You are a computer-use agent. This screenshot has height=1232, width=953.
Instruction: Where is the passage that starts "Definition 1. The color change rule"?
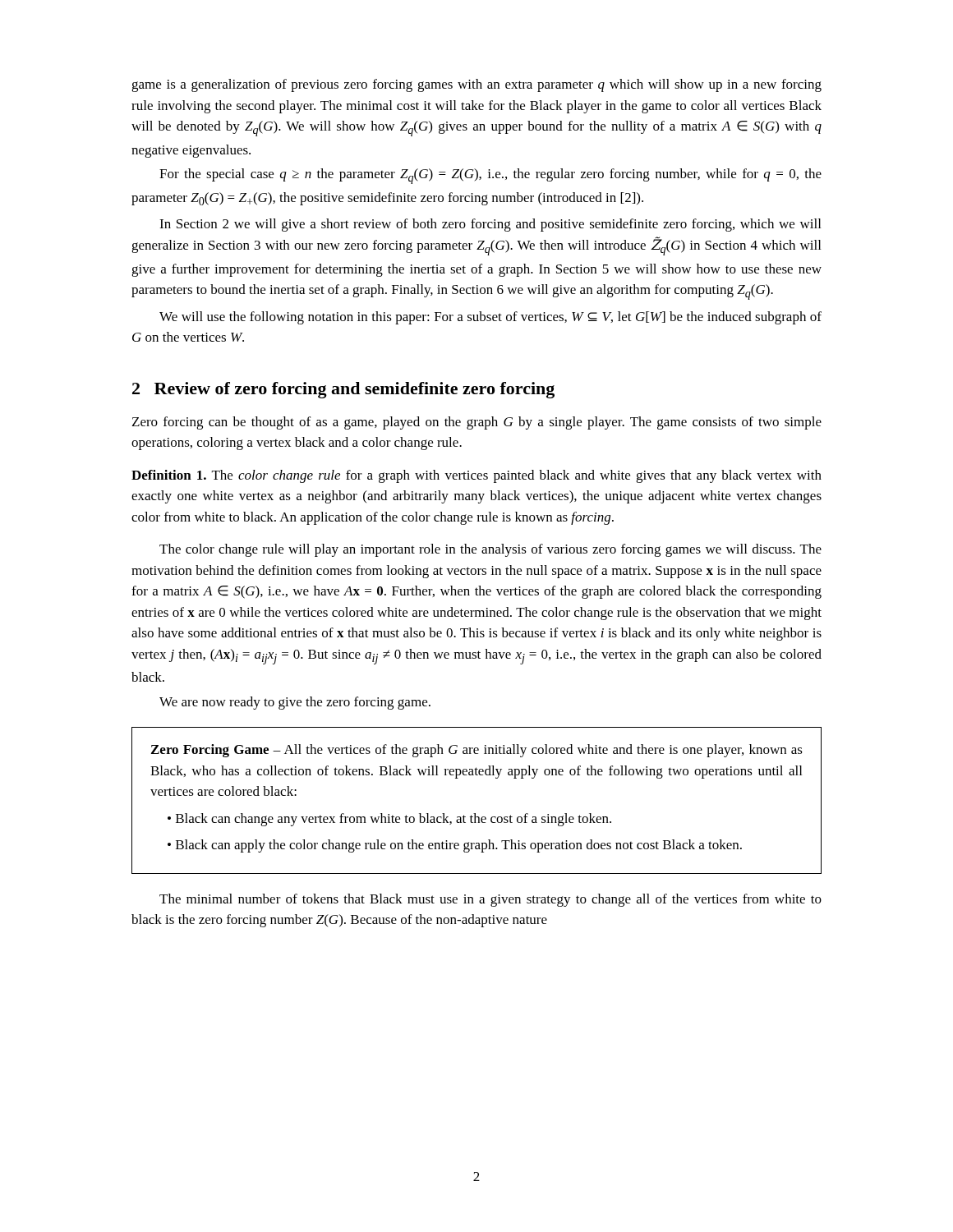click(x=476, y=496)
